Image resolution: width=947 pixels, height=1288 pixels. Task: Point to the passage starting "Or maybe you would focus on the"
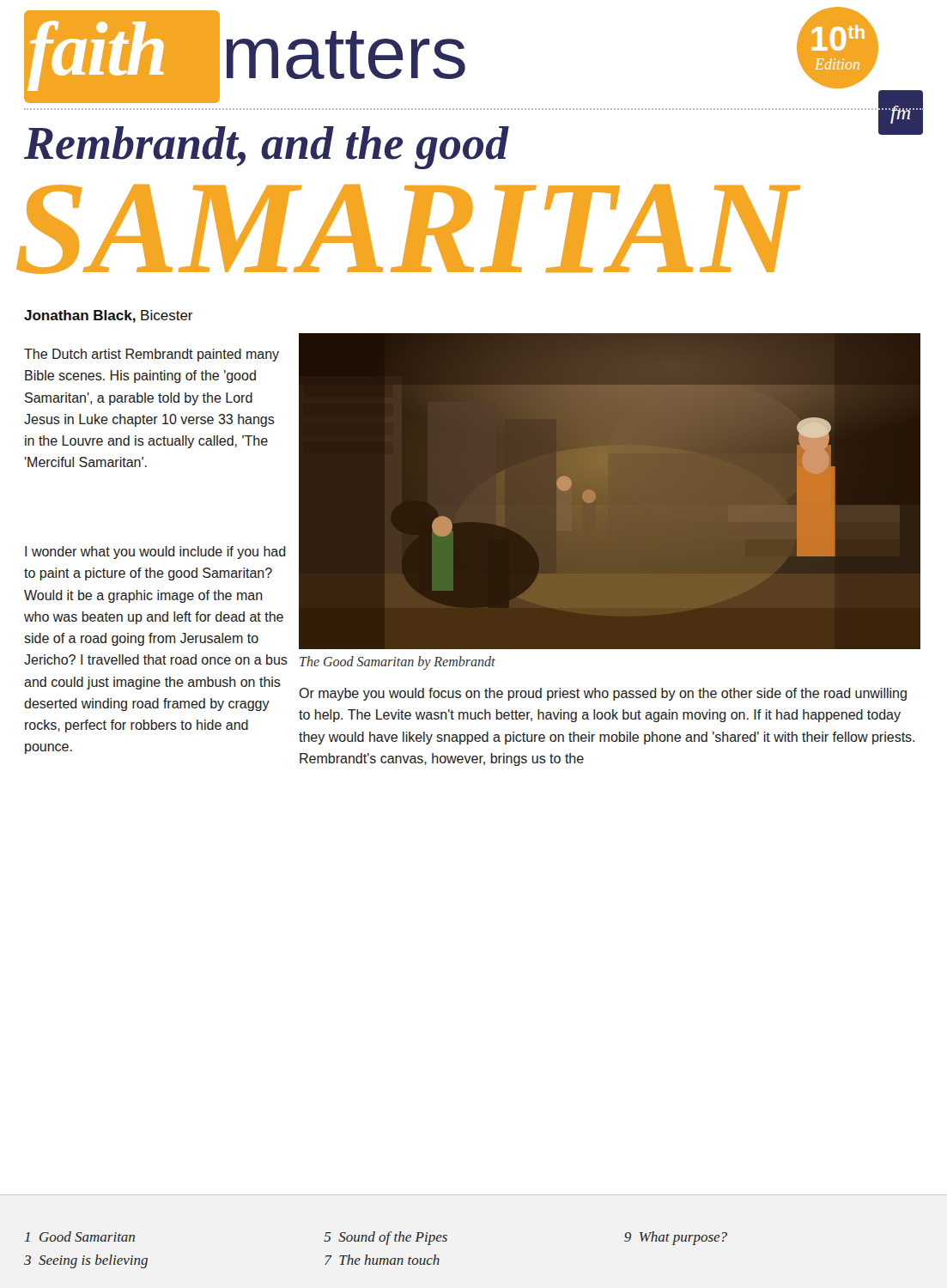coord(610,726)
